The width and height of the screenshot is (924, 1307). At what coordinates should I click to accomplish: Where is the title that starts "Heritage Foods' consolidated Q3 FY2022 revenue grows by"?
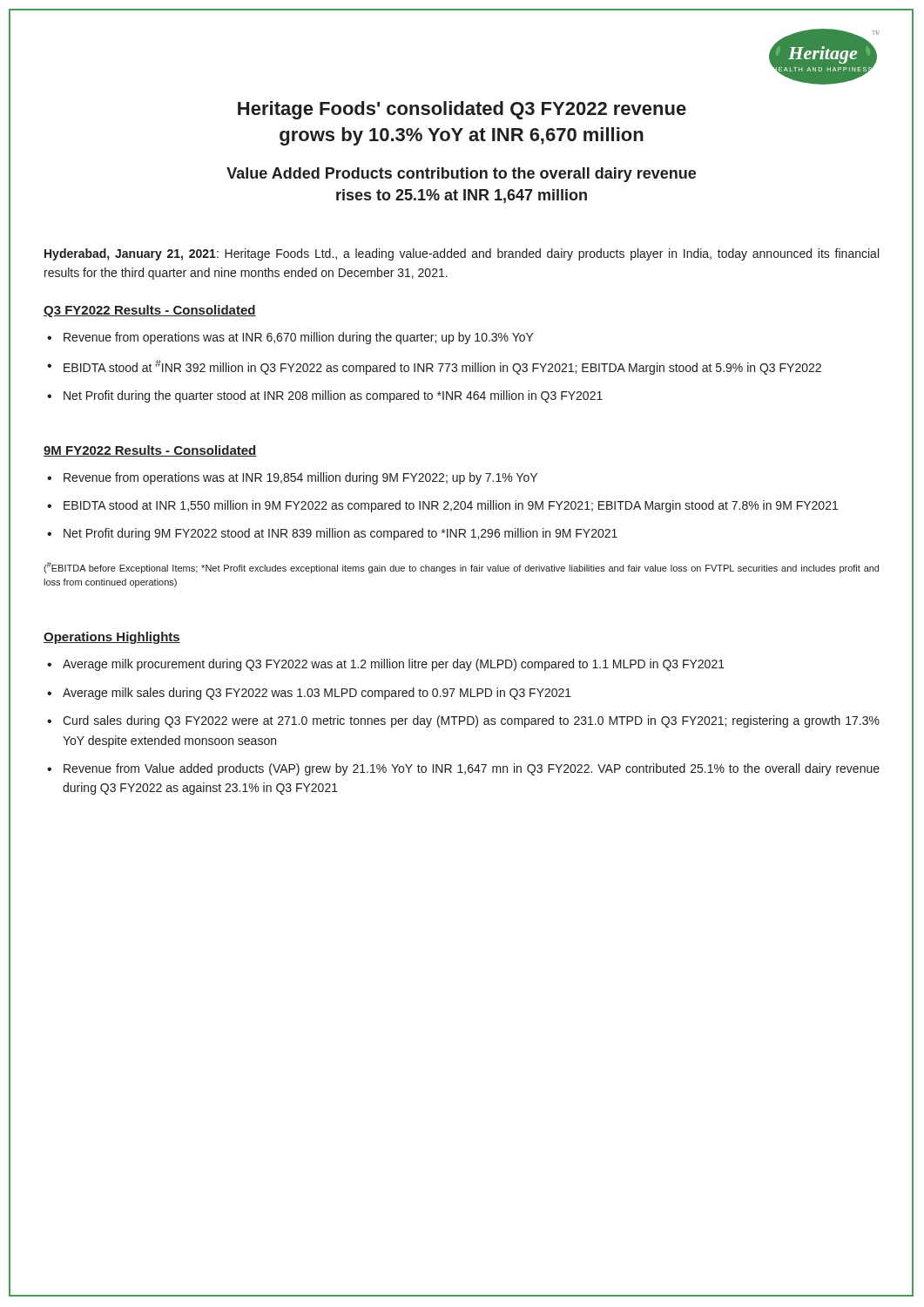[462, 121]
